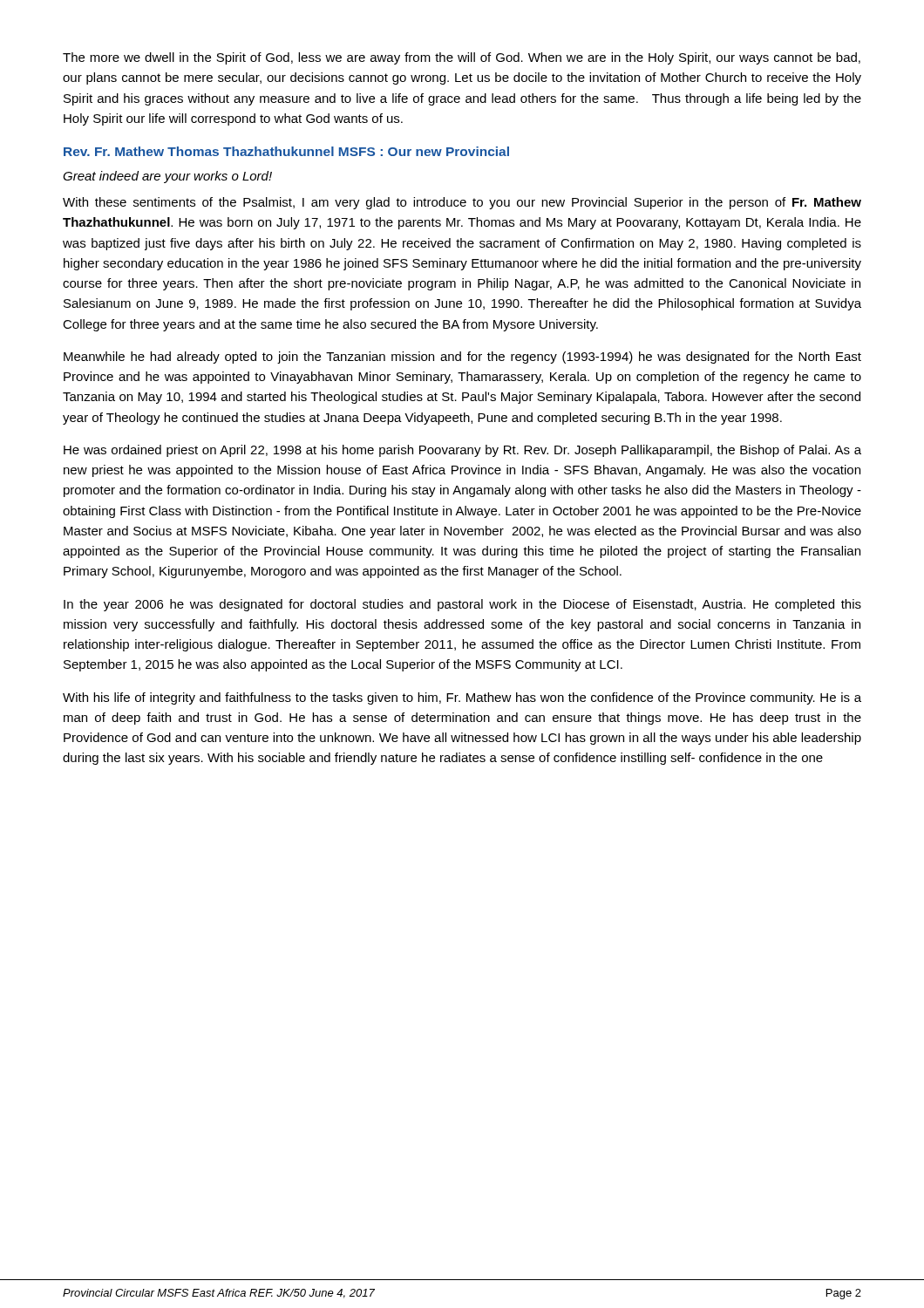Select the element starting "He was ordained"
This screenshot has width=924, height=1308.
click(462, 510)
